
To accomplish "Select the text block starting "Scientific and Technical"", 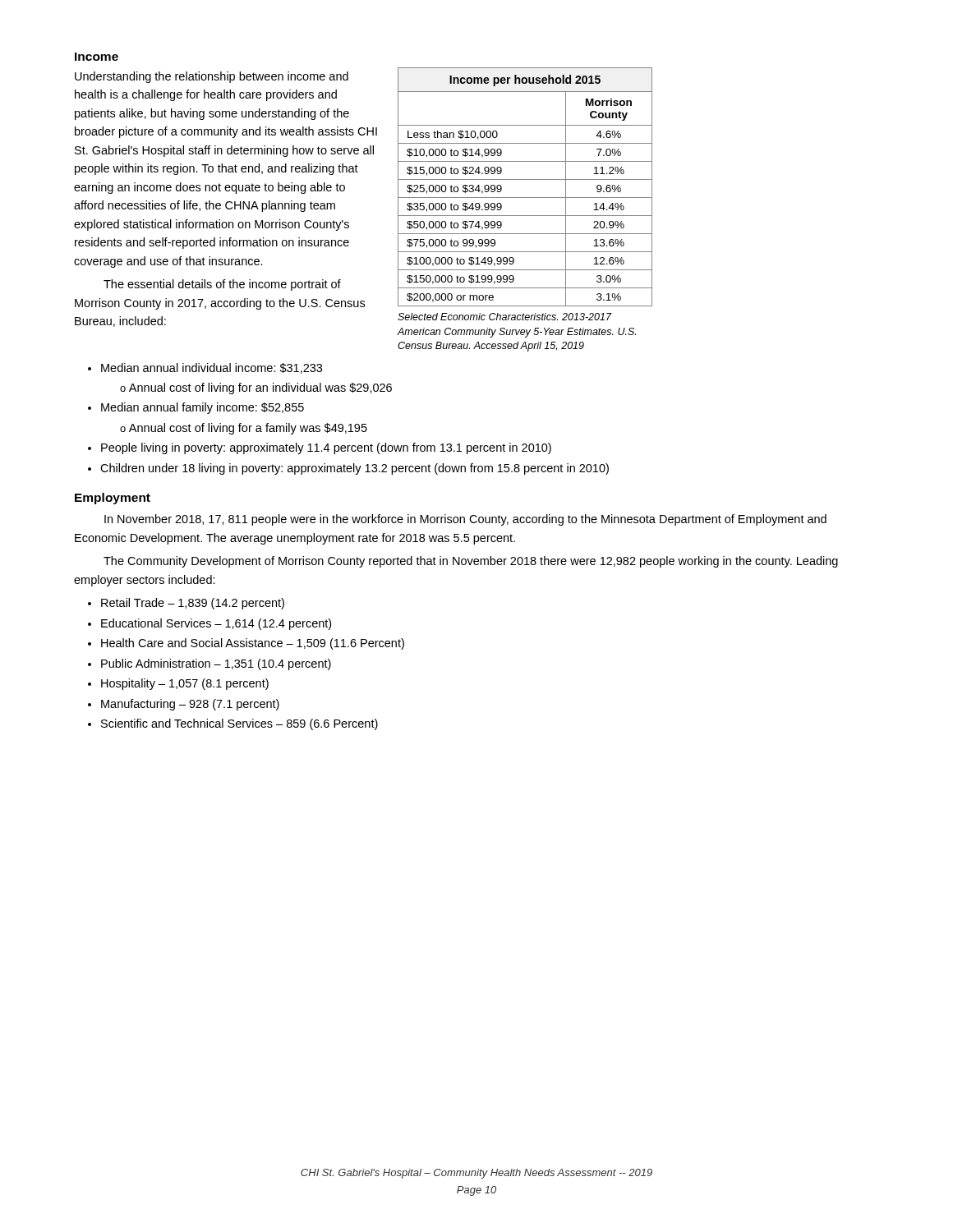I will pyautogui.click(x=239, y=724).
